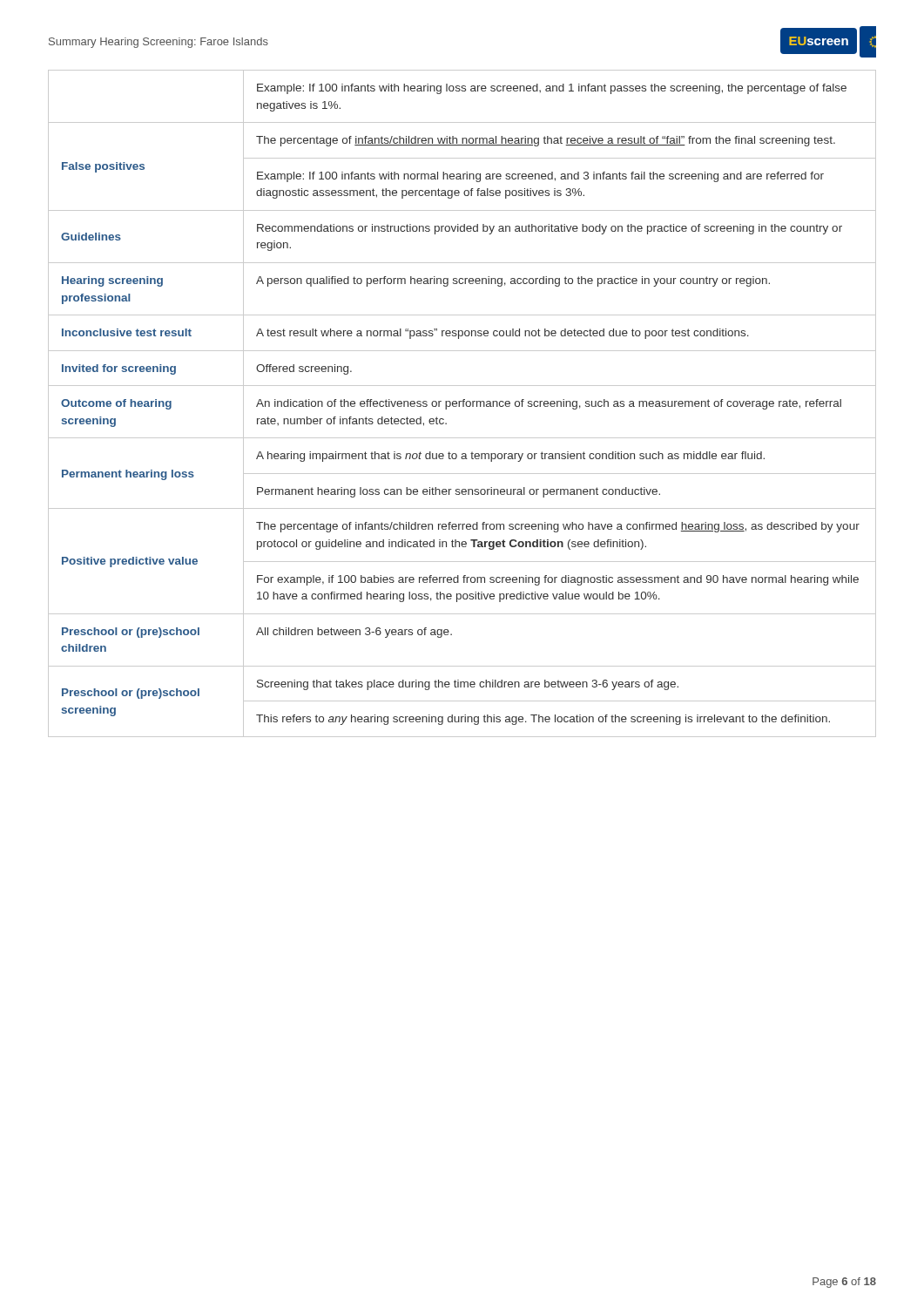Screen dimensions: 1307x924
Task: Click on the table containing "All children between"
Action: point(462,662)
